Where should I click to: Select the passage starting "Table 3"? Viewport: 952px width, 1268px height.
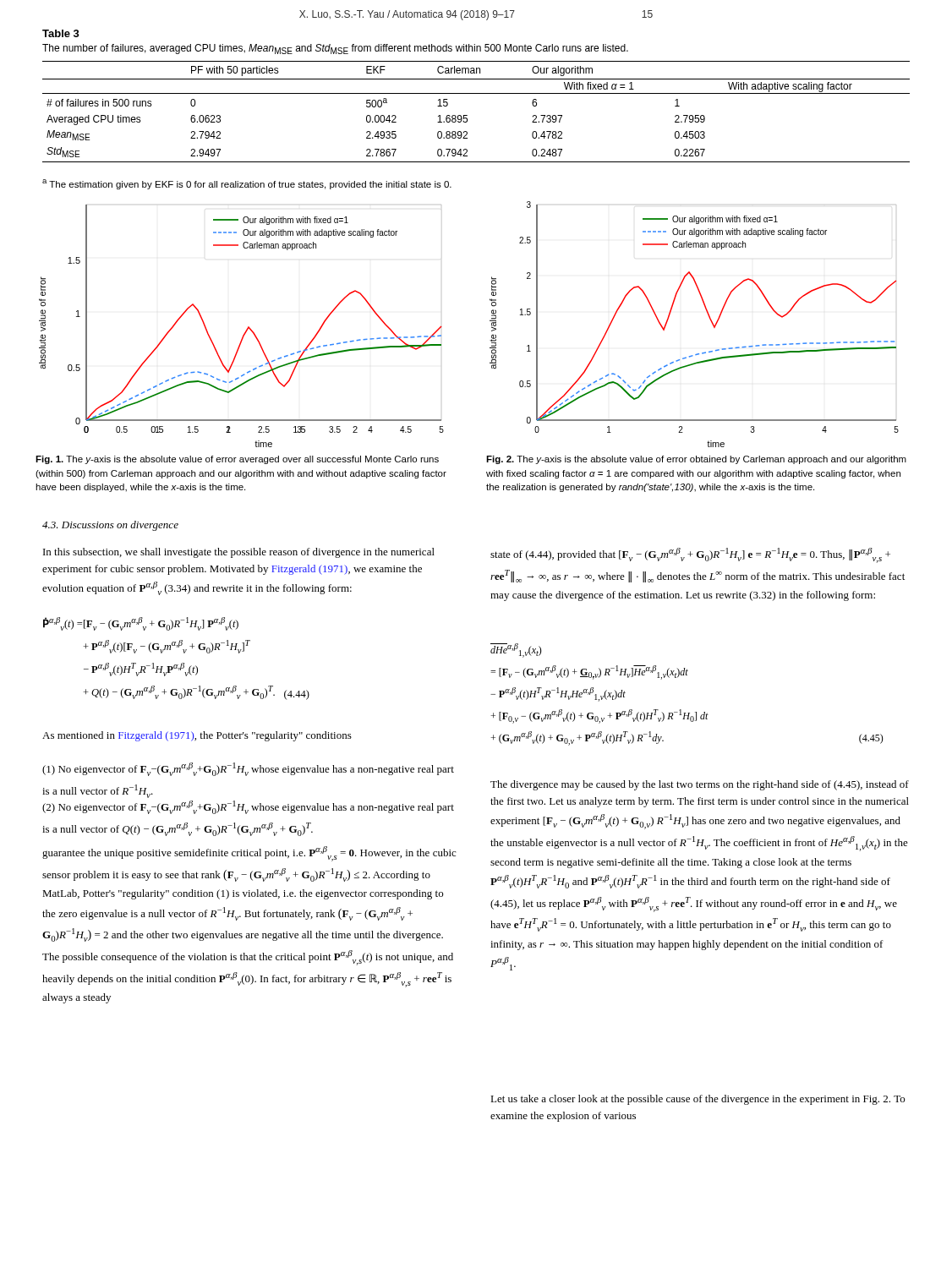click(x=61, y=33)
